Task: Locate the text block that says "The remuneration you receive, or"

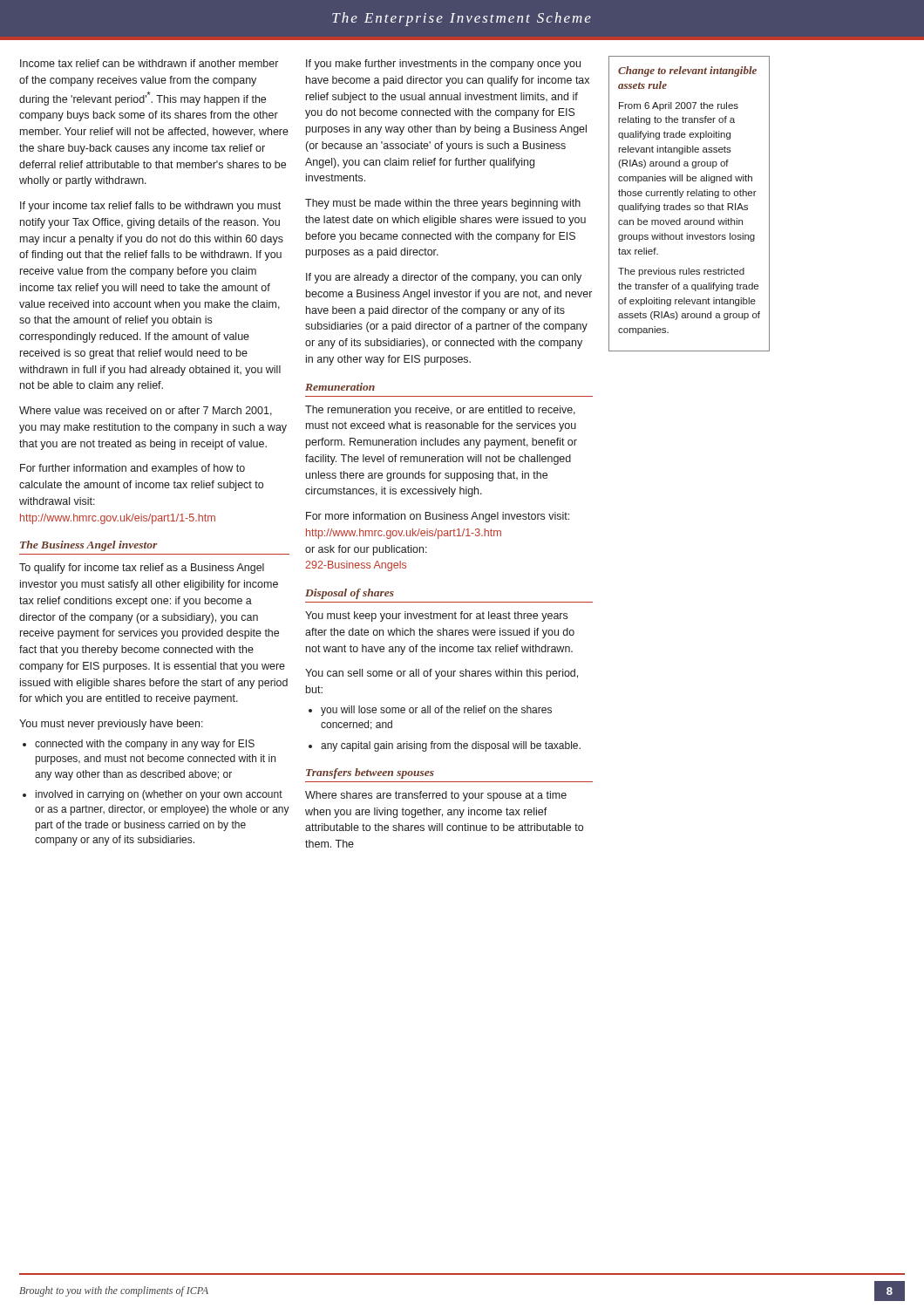Action: (441, 450)
